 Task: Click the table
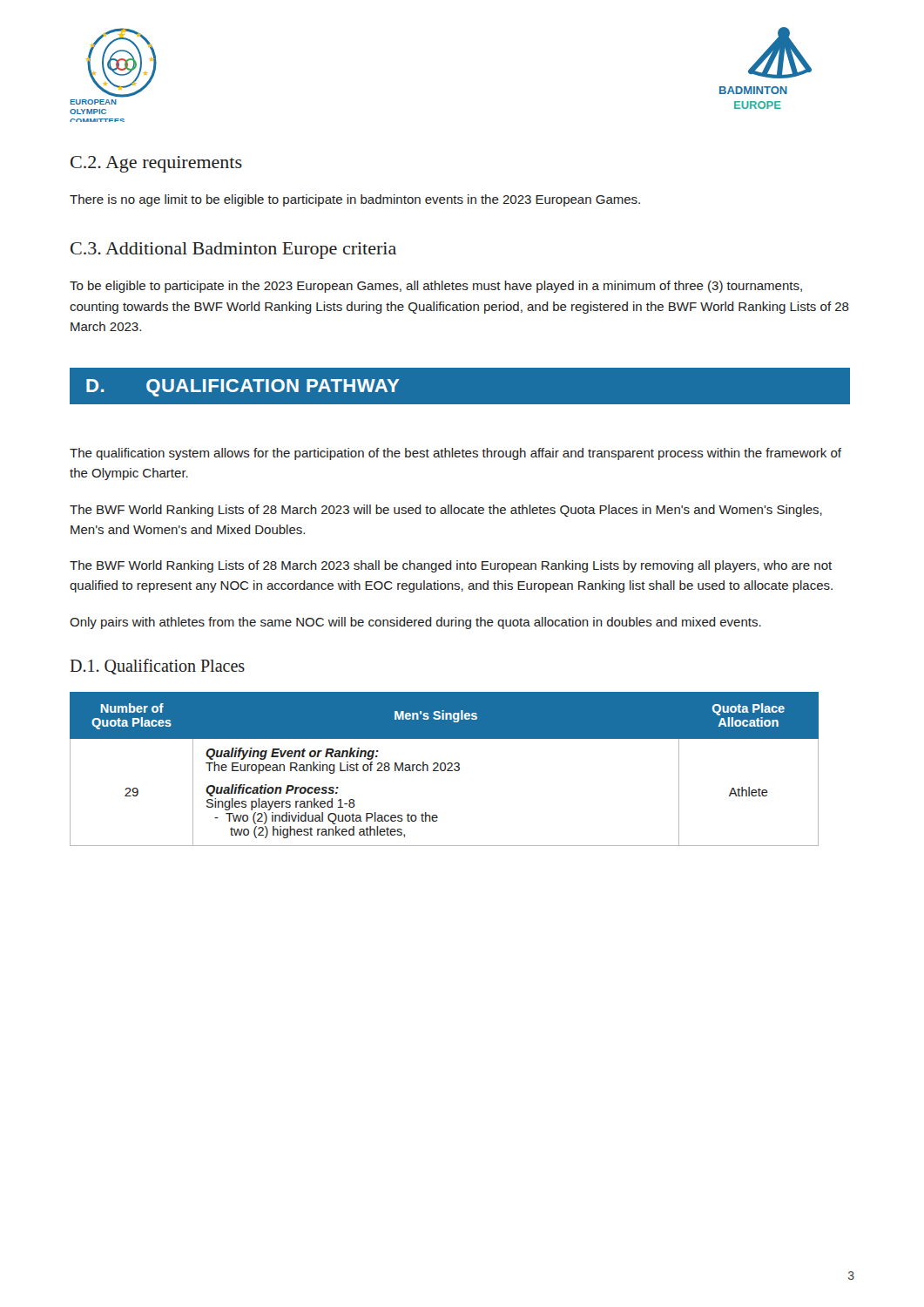[x=462, y=769]
